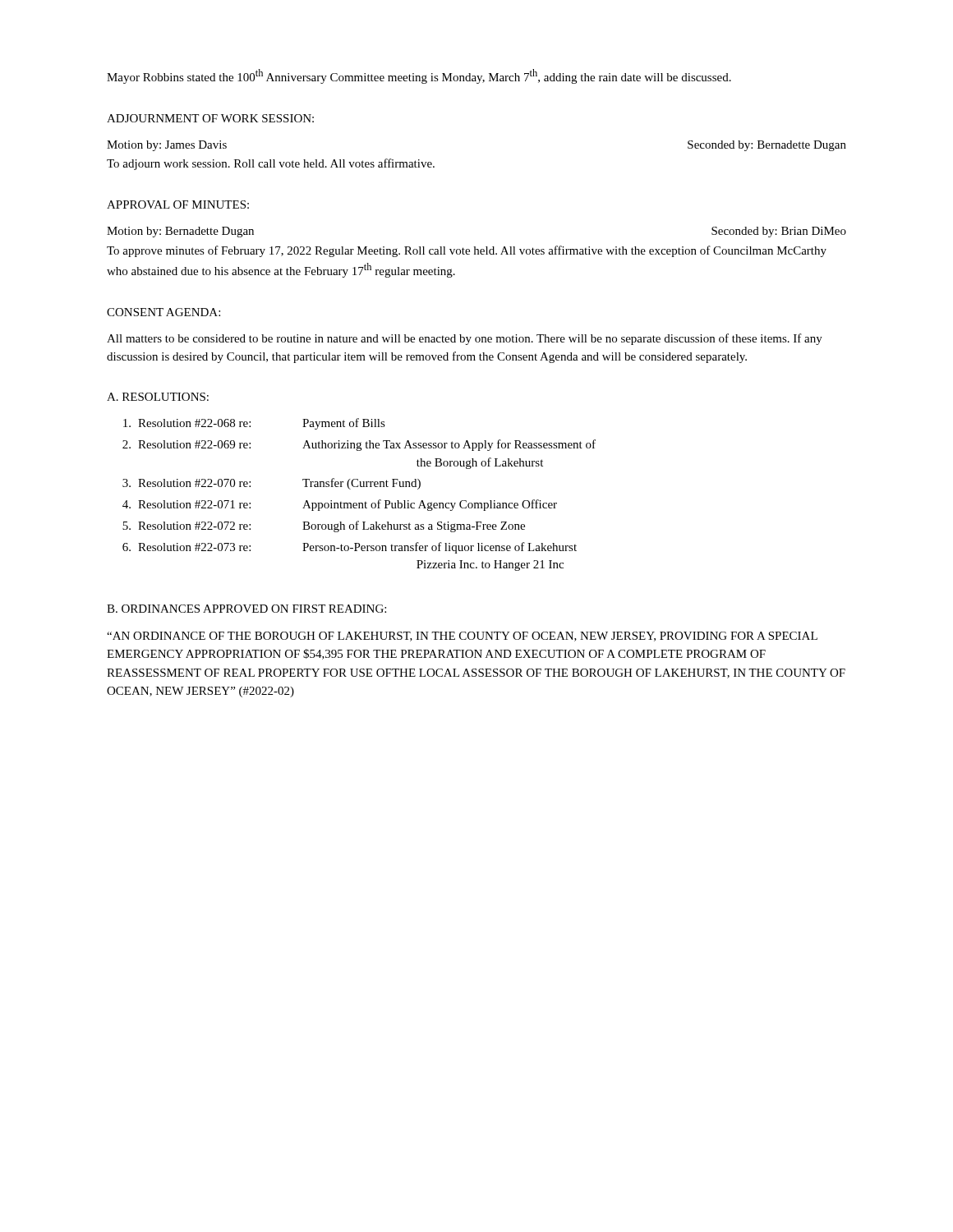The image size is (953, 1232).
Task: Locate the list item with the text "5. Resolution #22-072 re: Borough"
Action: (476, 526)
